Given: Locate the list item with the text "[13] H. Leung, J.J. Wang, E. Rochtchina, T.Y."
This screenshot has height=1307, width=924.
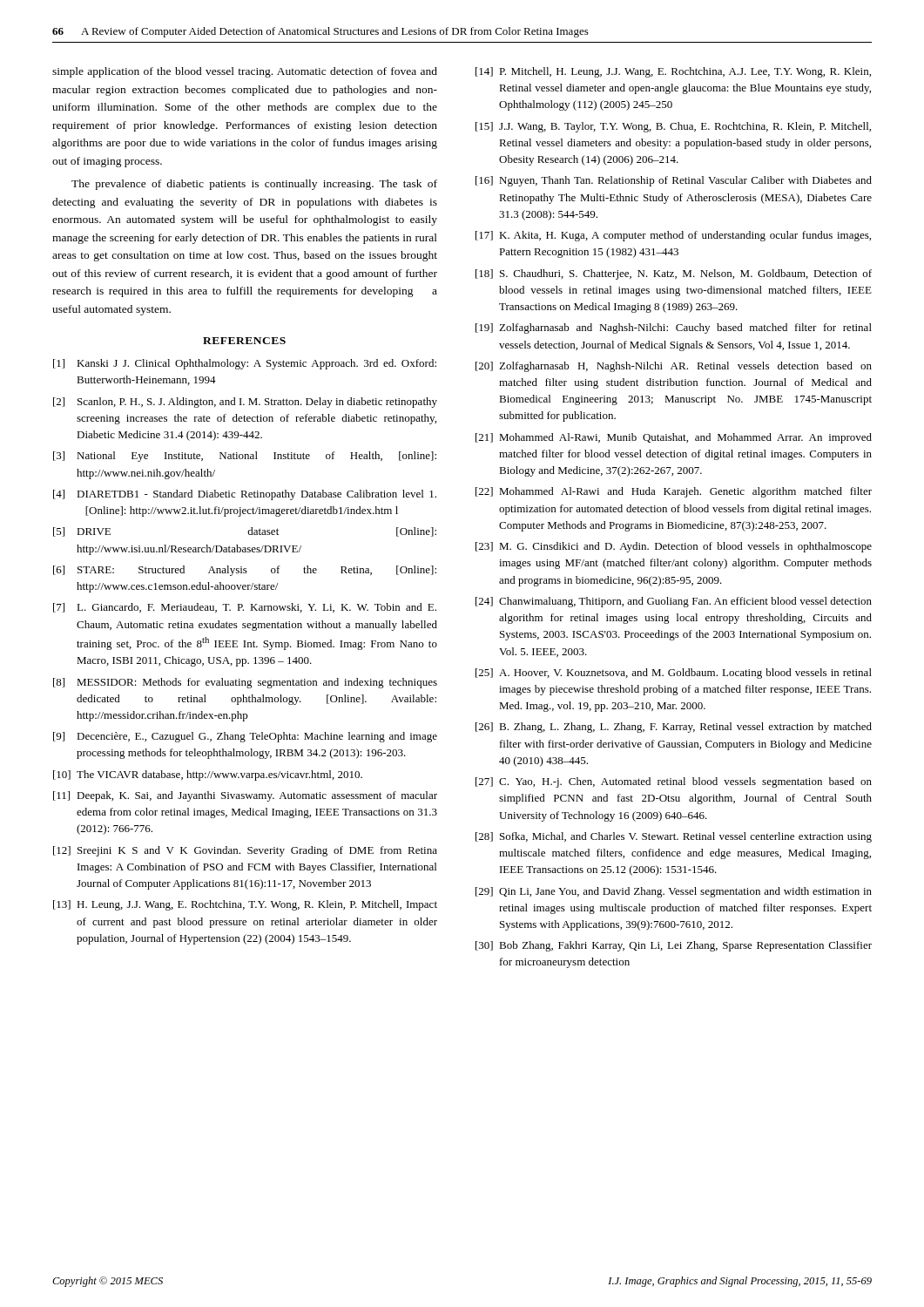Looking at the screenshot, I should [245, 921].
